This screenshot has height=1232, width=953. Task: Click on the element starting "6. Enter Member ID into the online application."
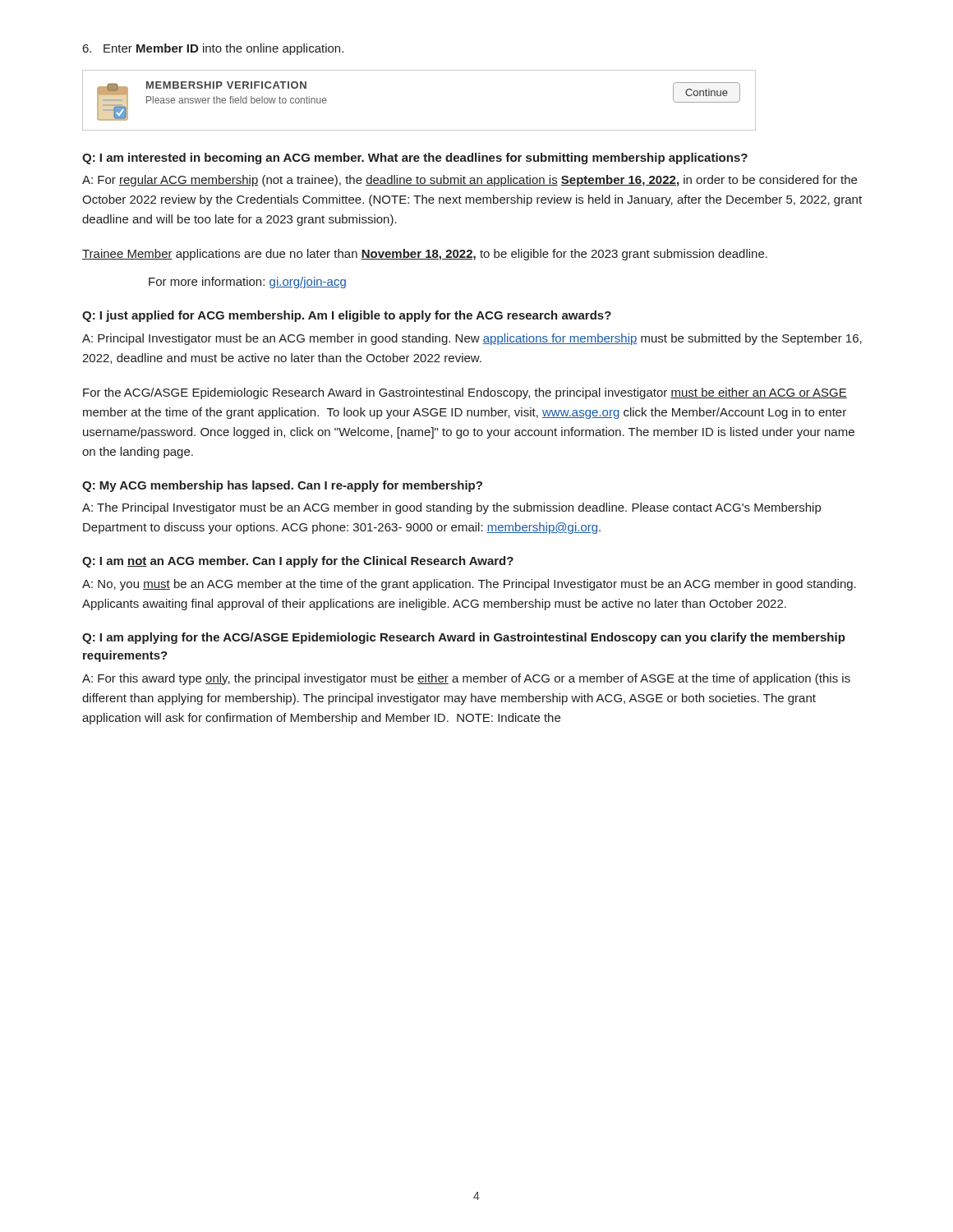pyautogui.click(x=213, y=48)
